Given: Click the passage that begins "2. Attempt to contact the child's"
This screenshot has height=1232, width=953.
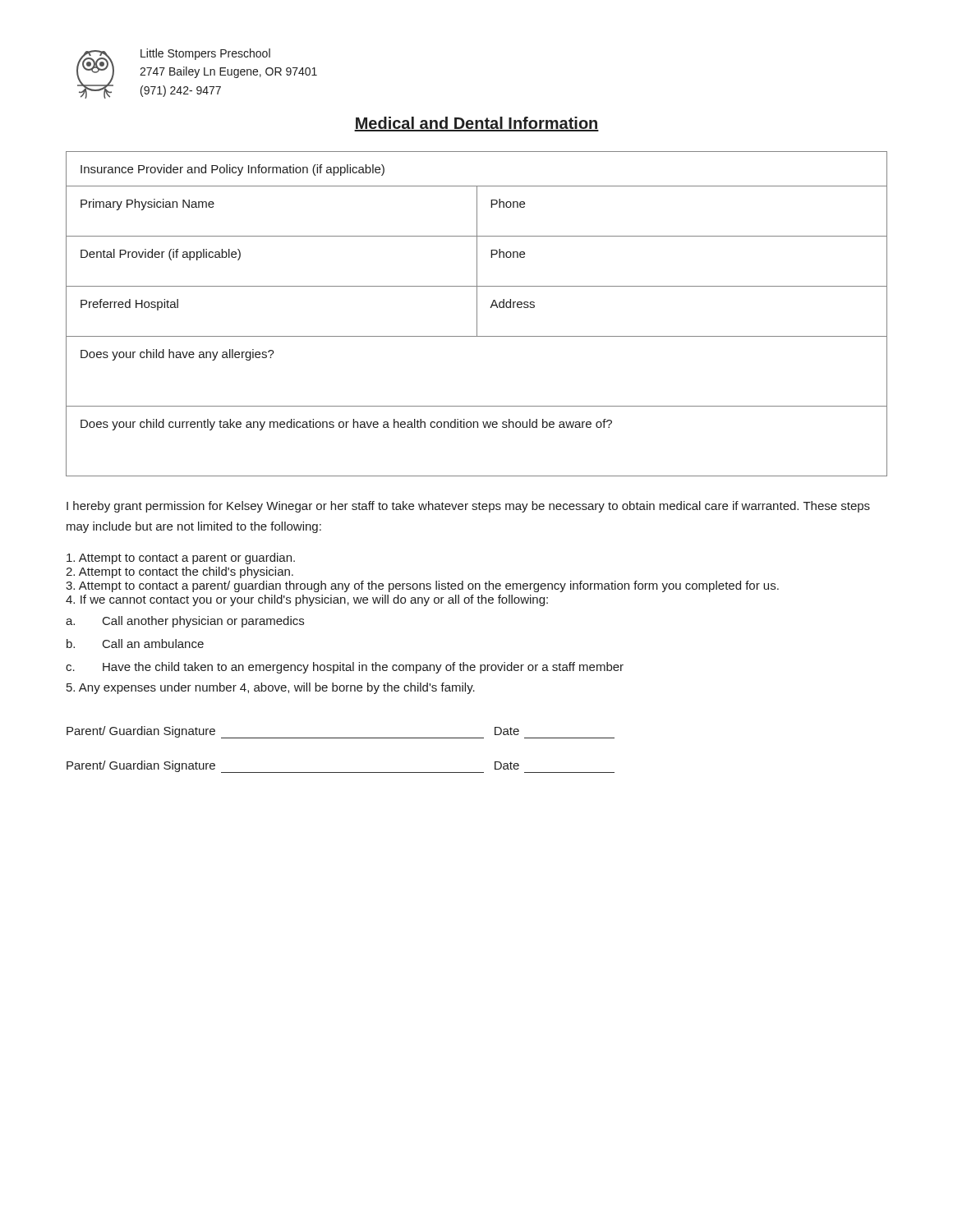Looking at the screenshot, I should tap(180, 572).
